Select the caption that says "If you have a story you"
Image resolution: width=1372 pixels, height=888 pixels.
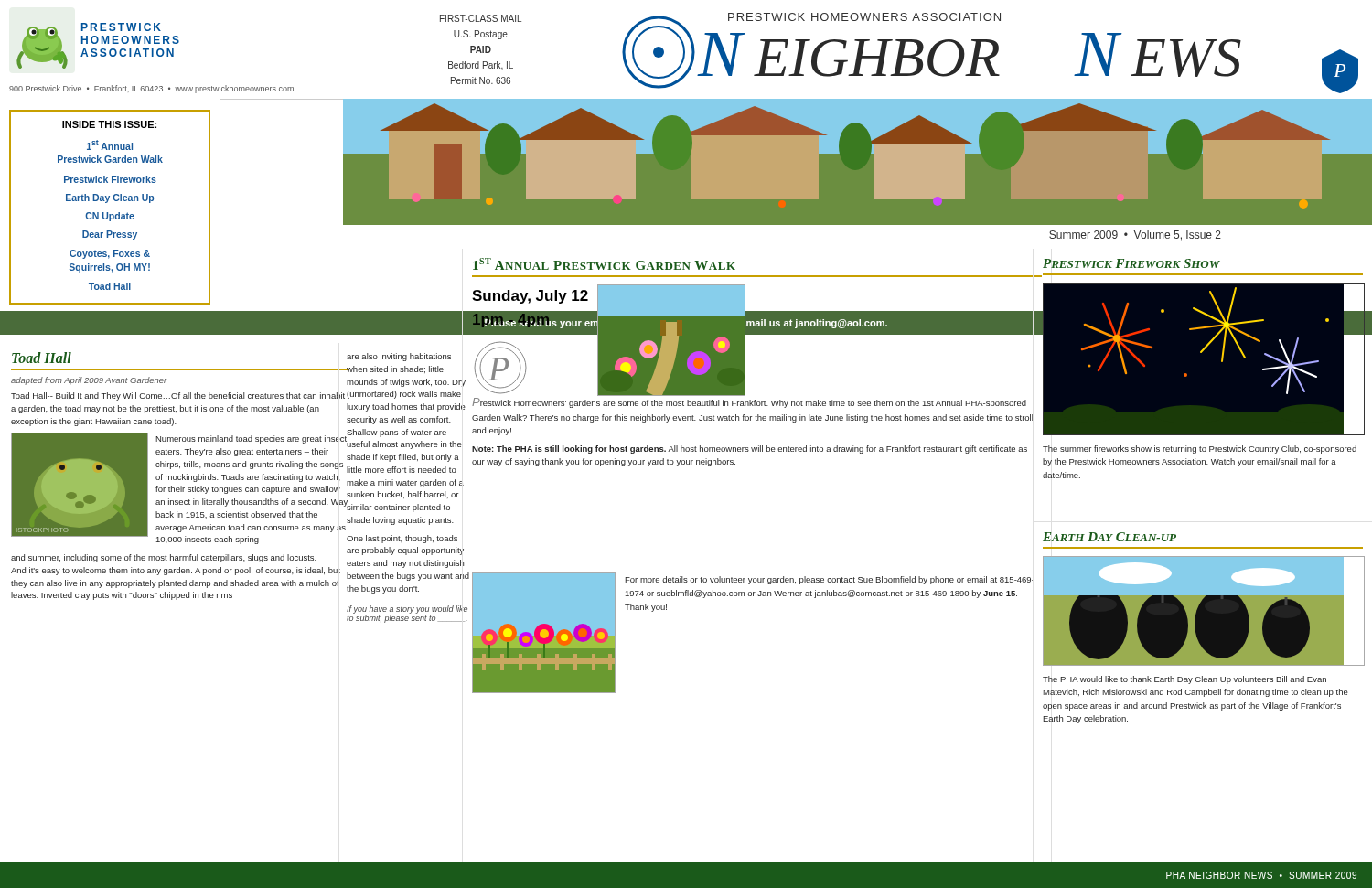click(x=407, y=613)
